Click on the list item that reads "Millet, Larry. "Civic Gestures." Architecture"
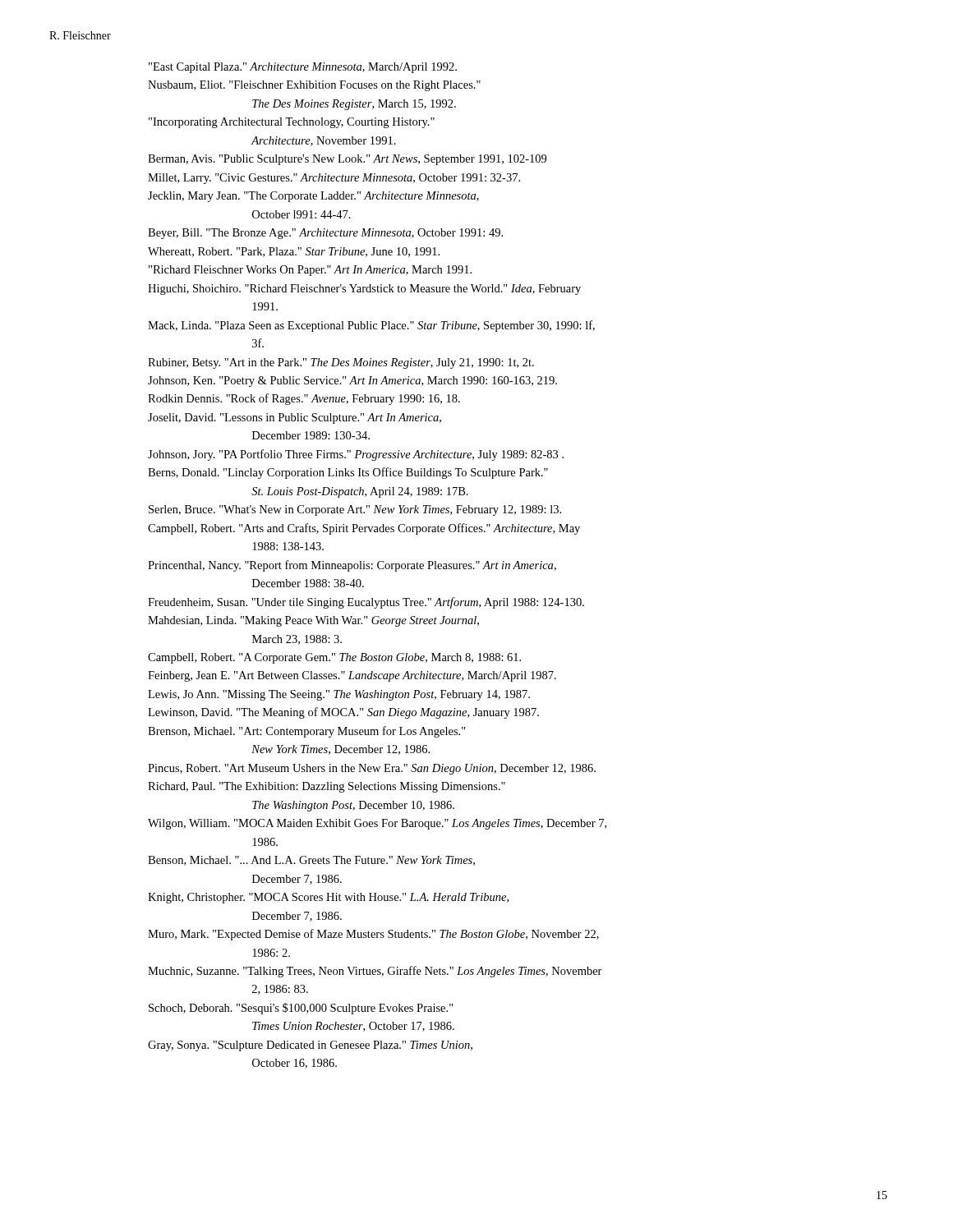 tap(334, 177)
